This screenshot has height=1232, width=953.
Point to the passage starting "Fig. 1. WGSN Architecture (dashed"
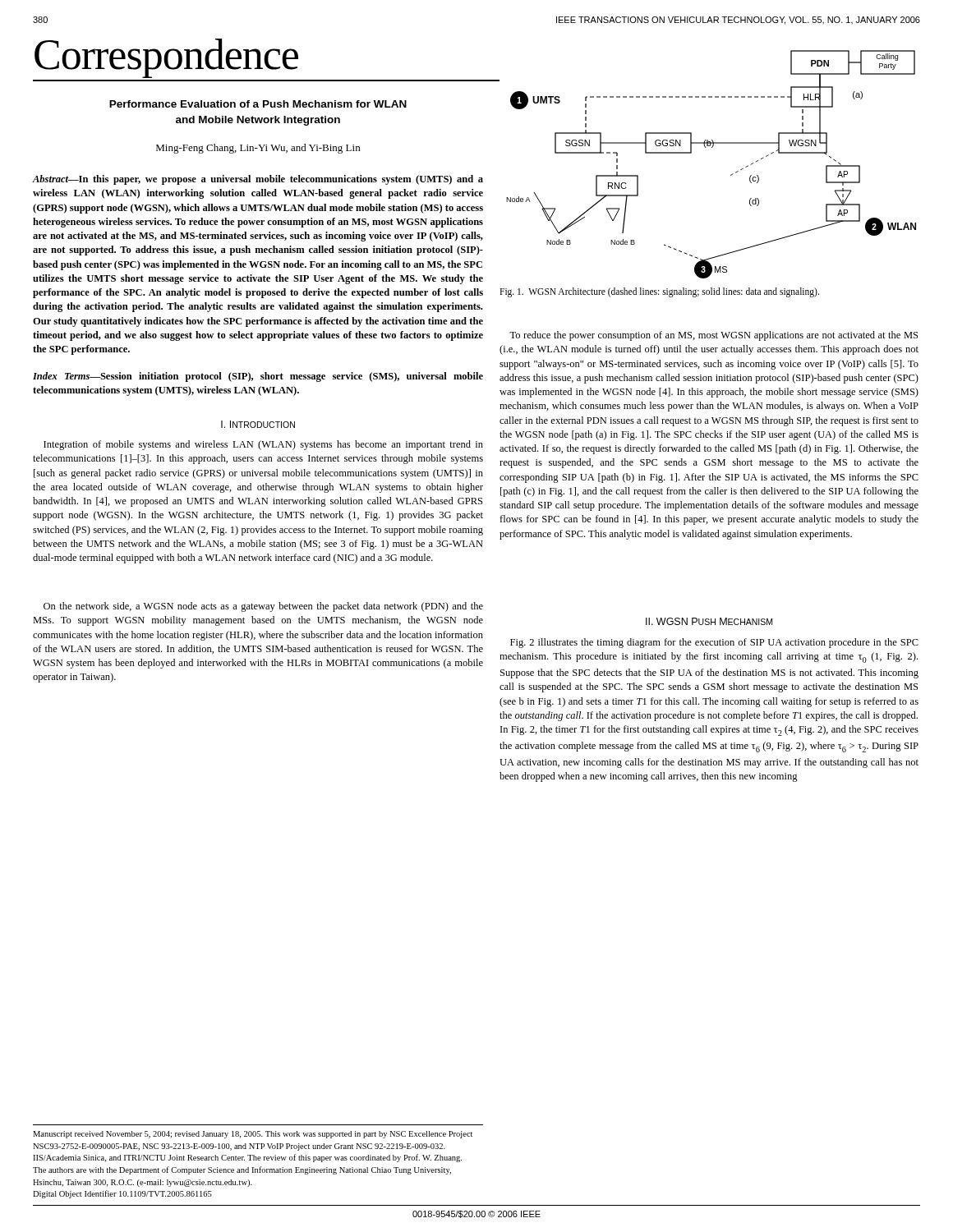(709, 292)
